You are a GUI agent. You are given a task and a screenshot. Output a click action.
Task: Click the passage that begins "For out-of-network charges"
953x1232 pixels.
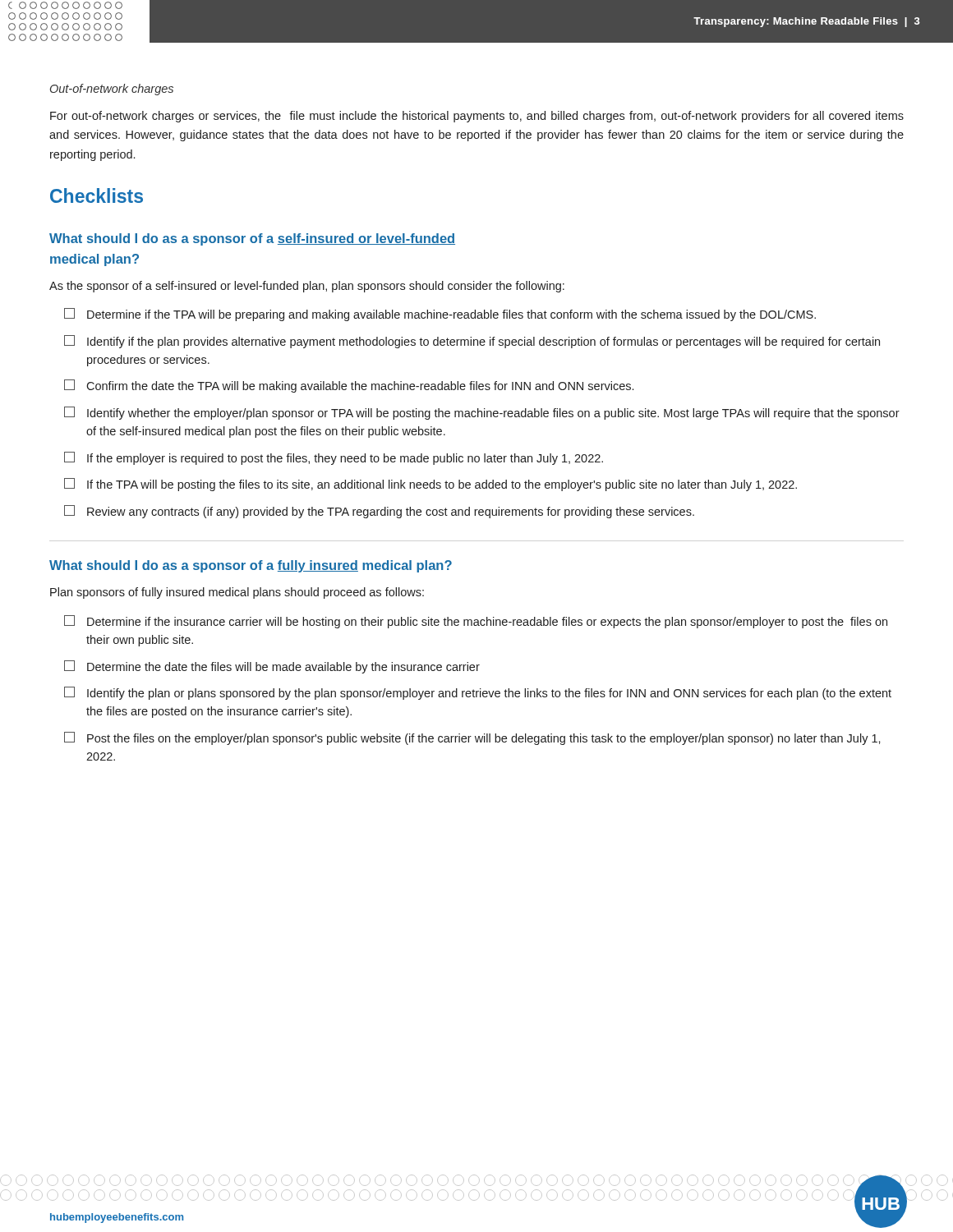coord(476,135)
